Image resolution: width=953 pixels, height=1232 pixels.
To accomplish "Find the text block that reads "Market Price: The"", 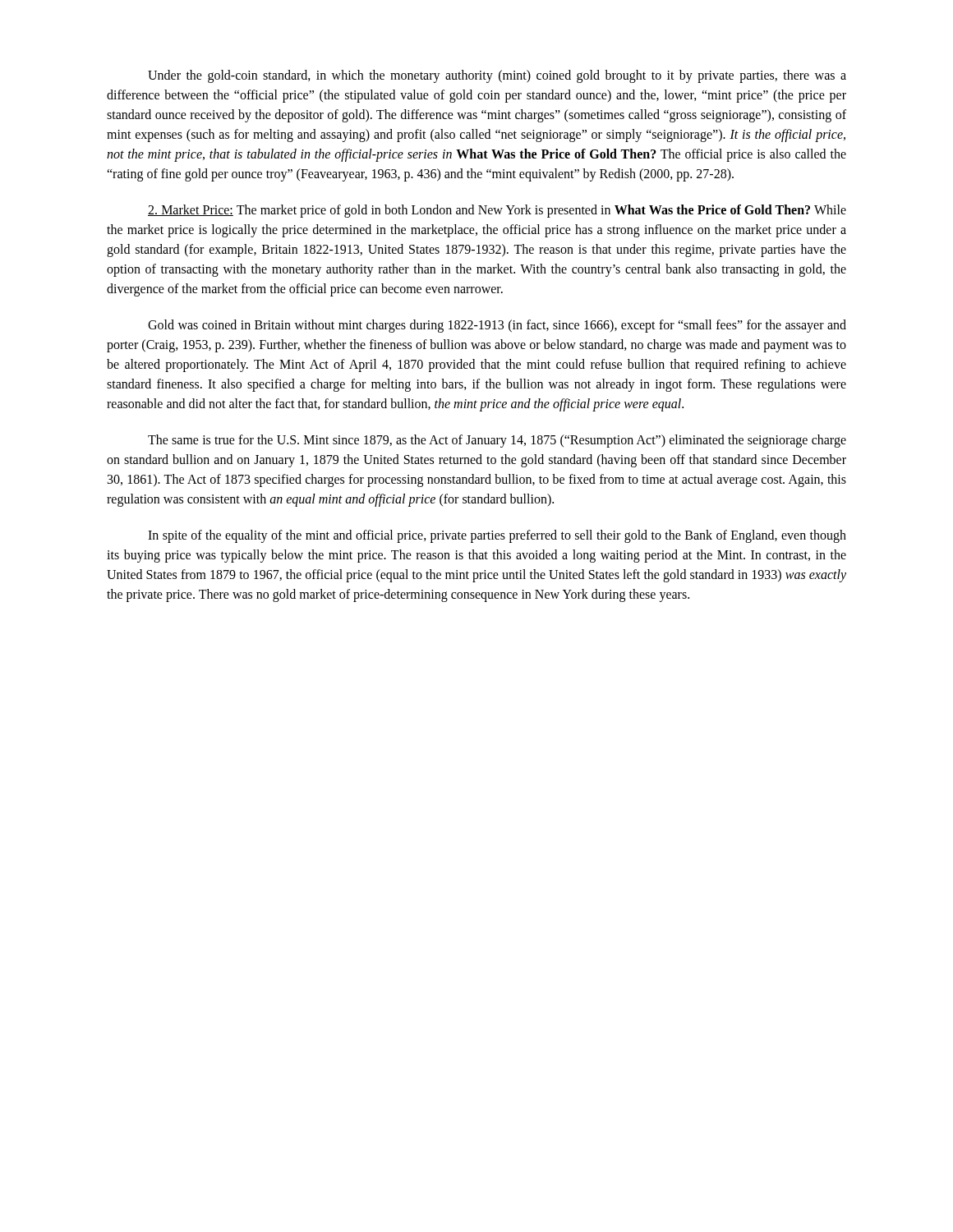I will click(x=476, y=250).
